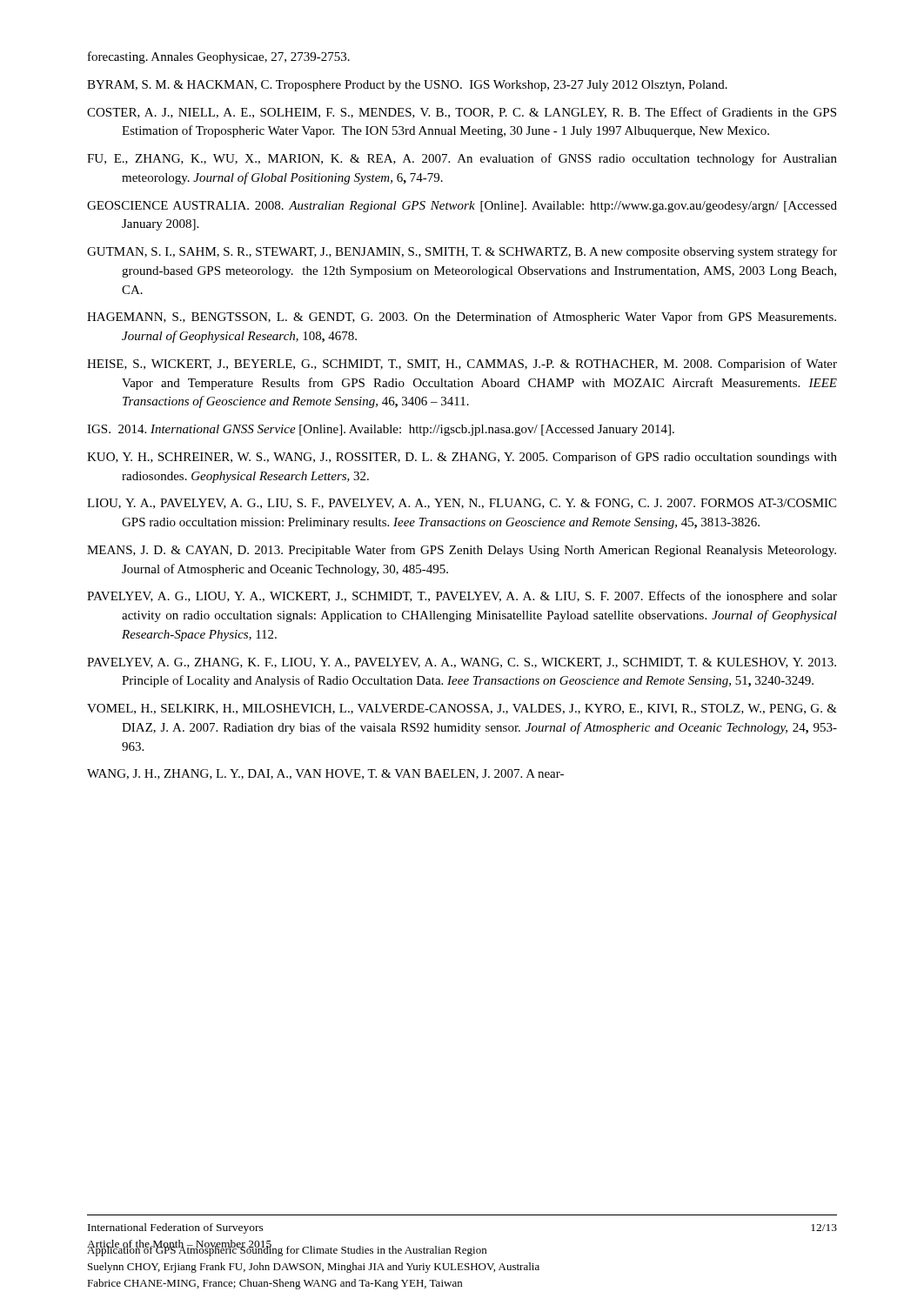Select the list item that reads "COSTER, A. J., NIELL,"
The width and height of the screenshot is (924, 1305).
pos(462,121)
